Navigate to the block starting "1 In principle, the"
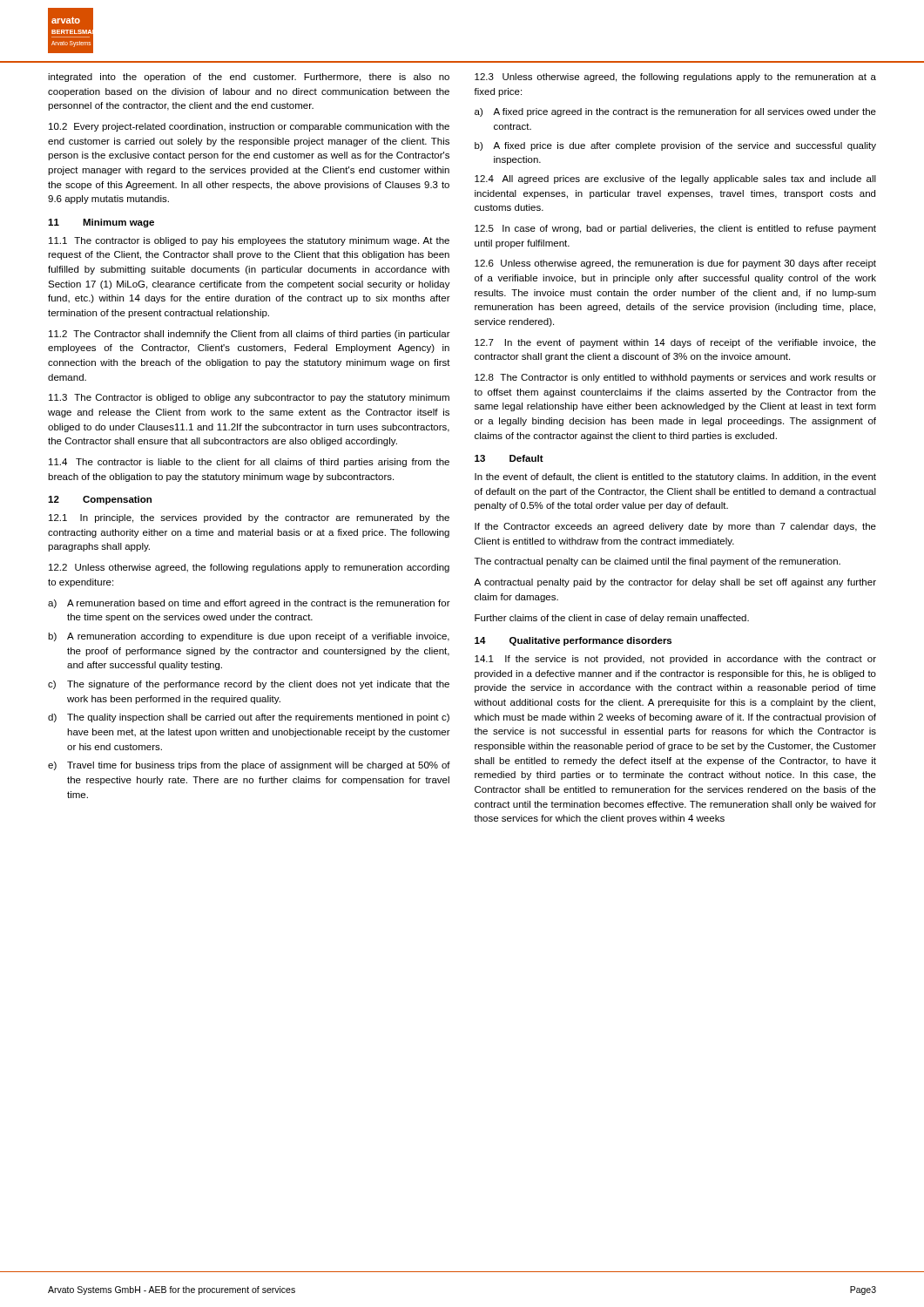924x1307 pixels. [249, 532]
